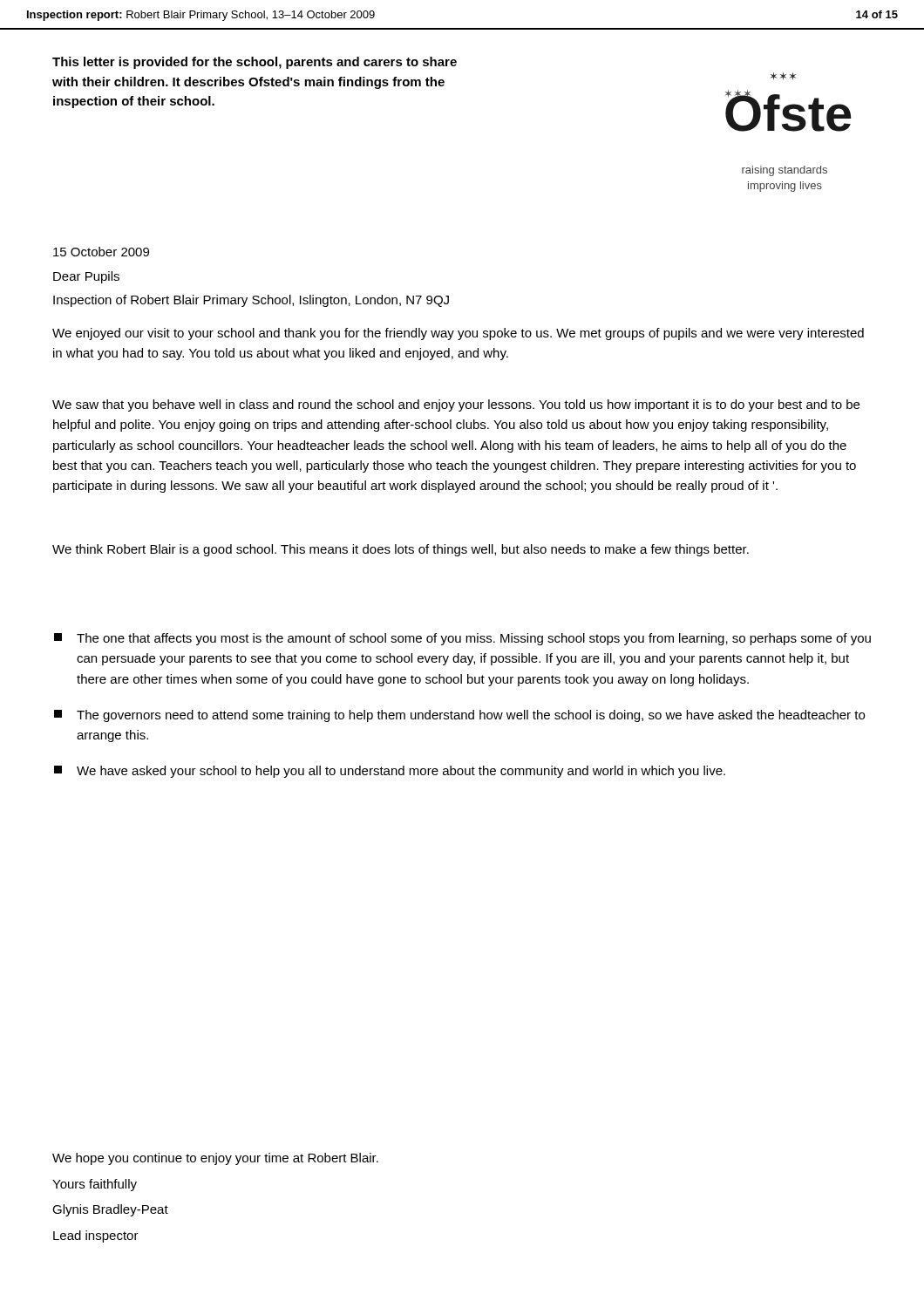The height and width of the screenshot is (1308, 924).
Task: Point to the passage starting "This letter is provided for the"
Action: (x=255, y=81)
